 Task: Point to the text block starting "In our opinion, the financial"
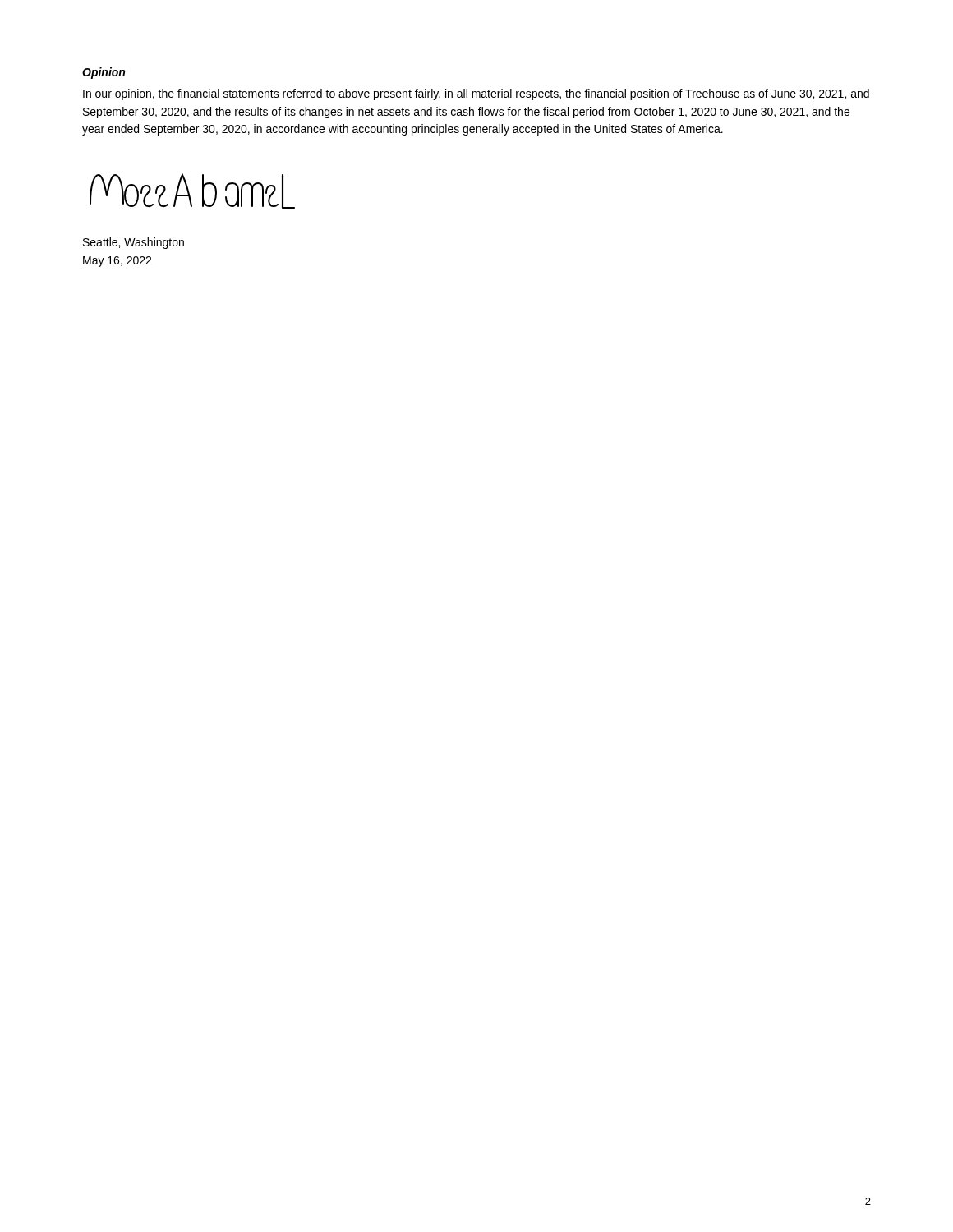[476, 111]
